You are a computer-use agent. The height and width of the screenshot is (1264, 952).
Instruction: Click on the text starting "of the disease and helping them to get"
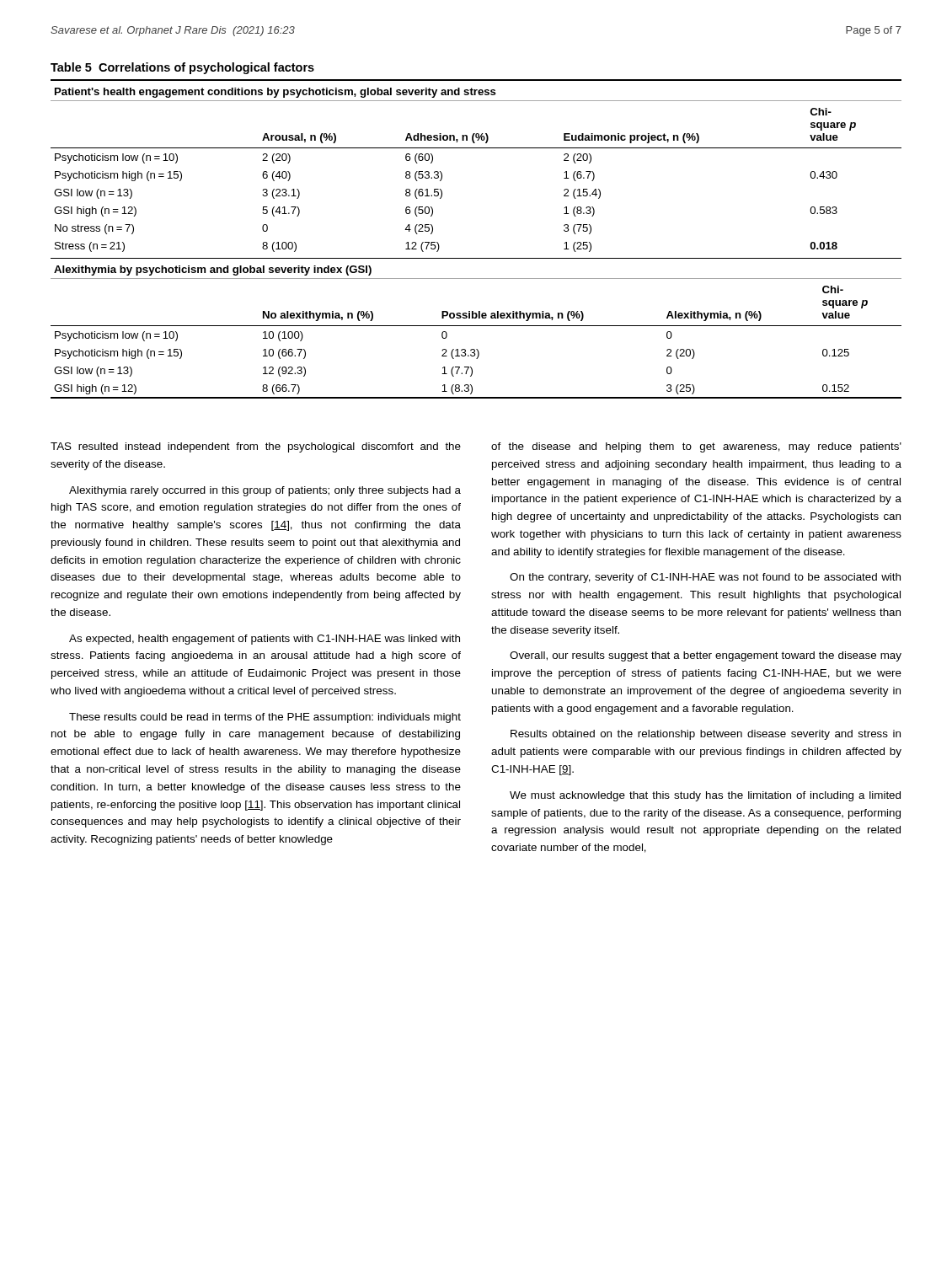(696, 648)
